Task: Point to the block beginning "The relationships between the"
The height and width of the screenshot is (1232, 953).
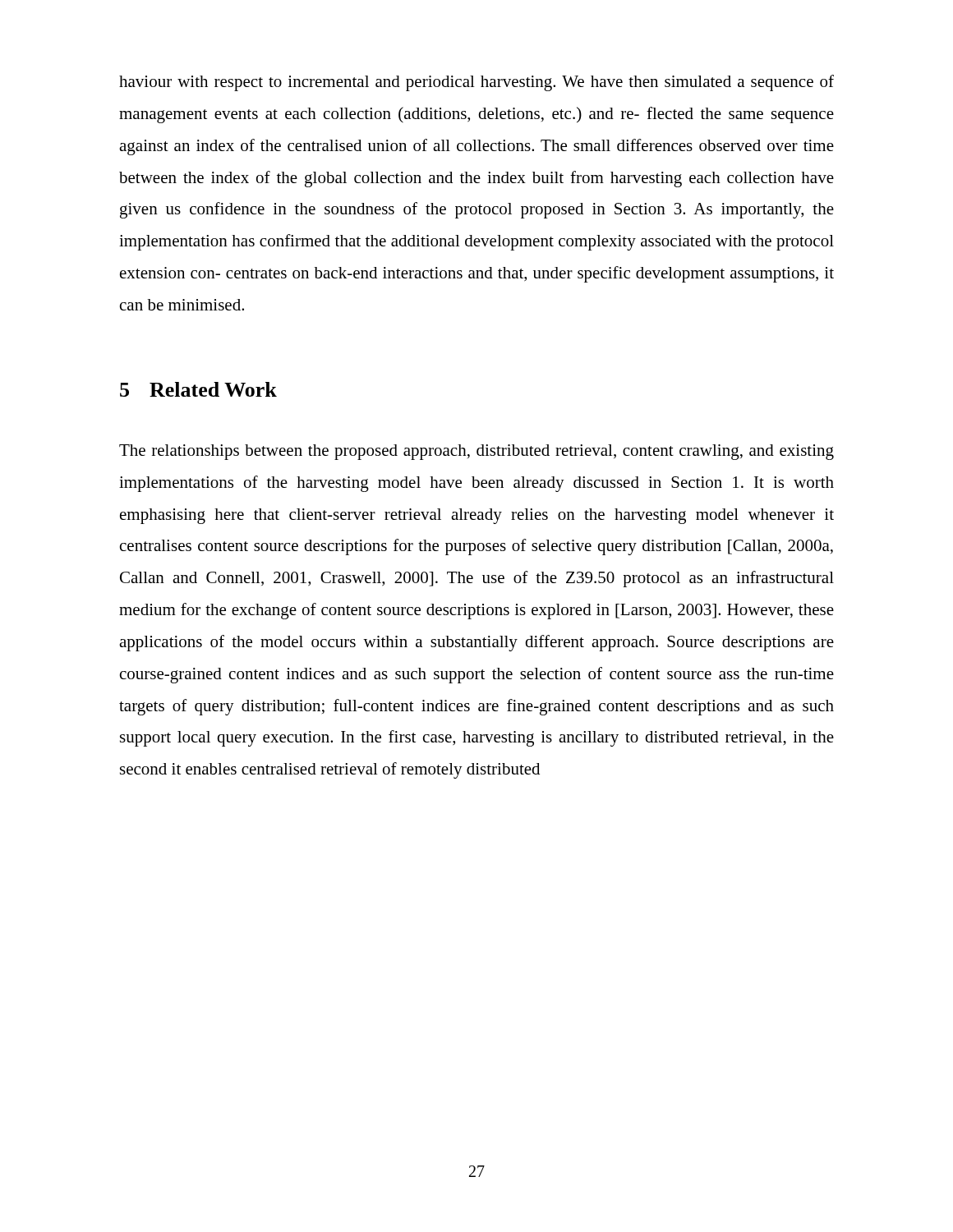Action: click(x=476, y=609)
